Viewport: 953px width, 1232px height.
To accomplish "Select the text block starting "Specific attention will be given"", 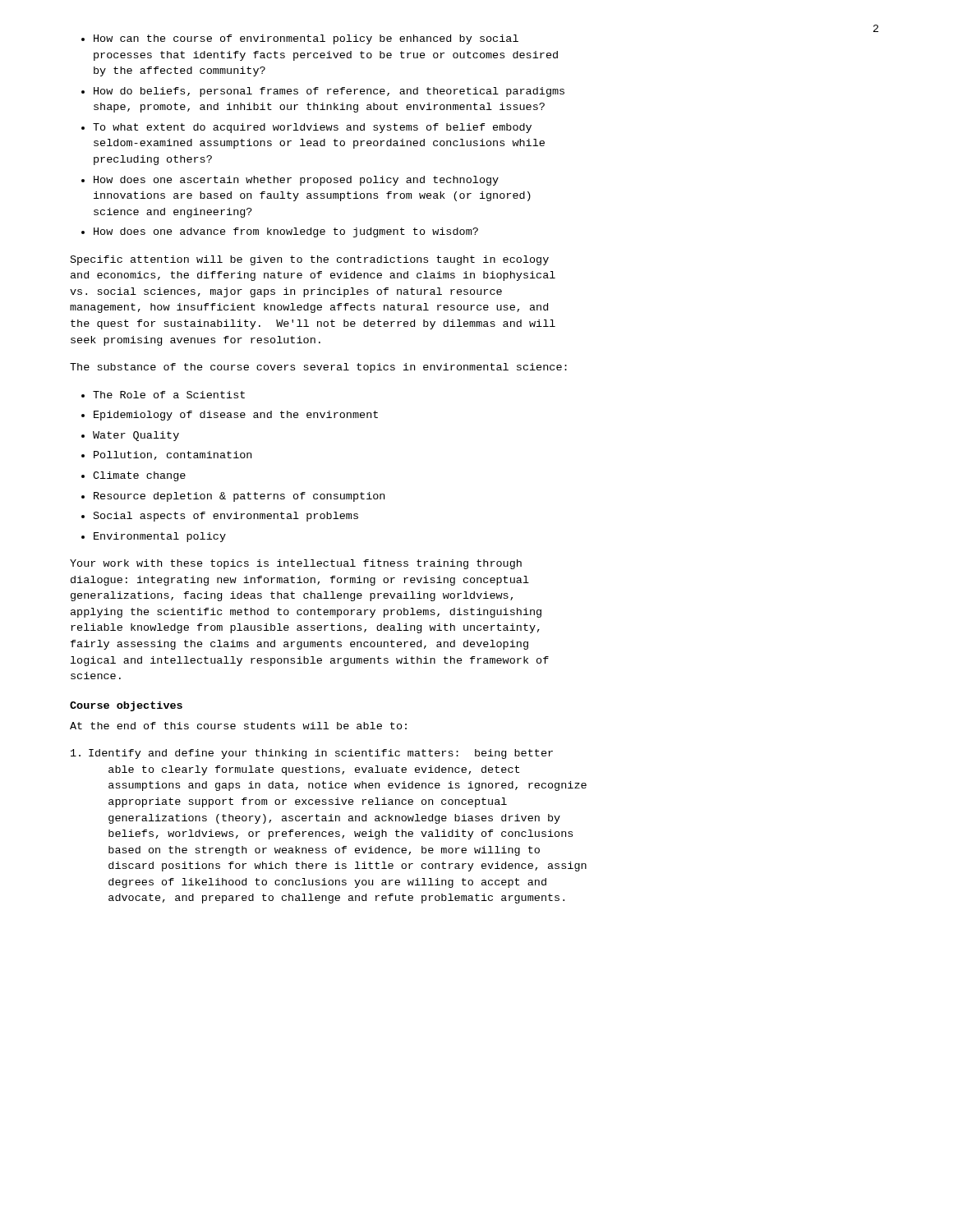I will (476, 300).
